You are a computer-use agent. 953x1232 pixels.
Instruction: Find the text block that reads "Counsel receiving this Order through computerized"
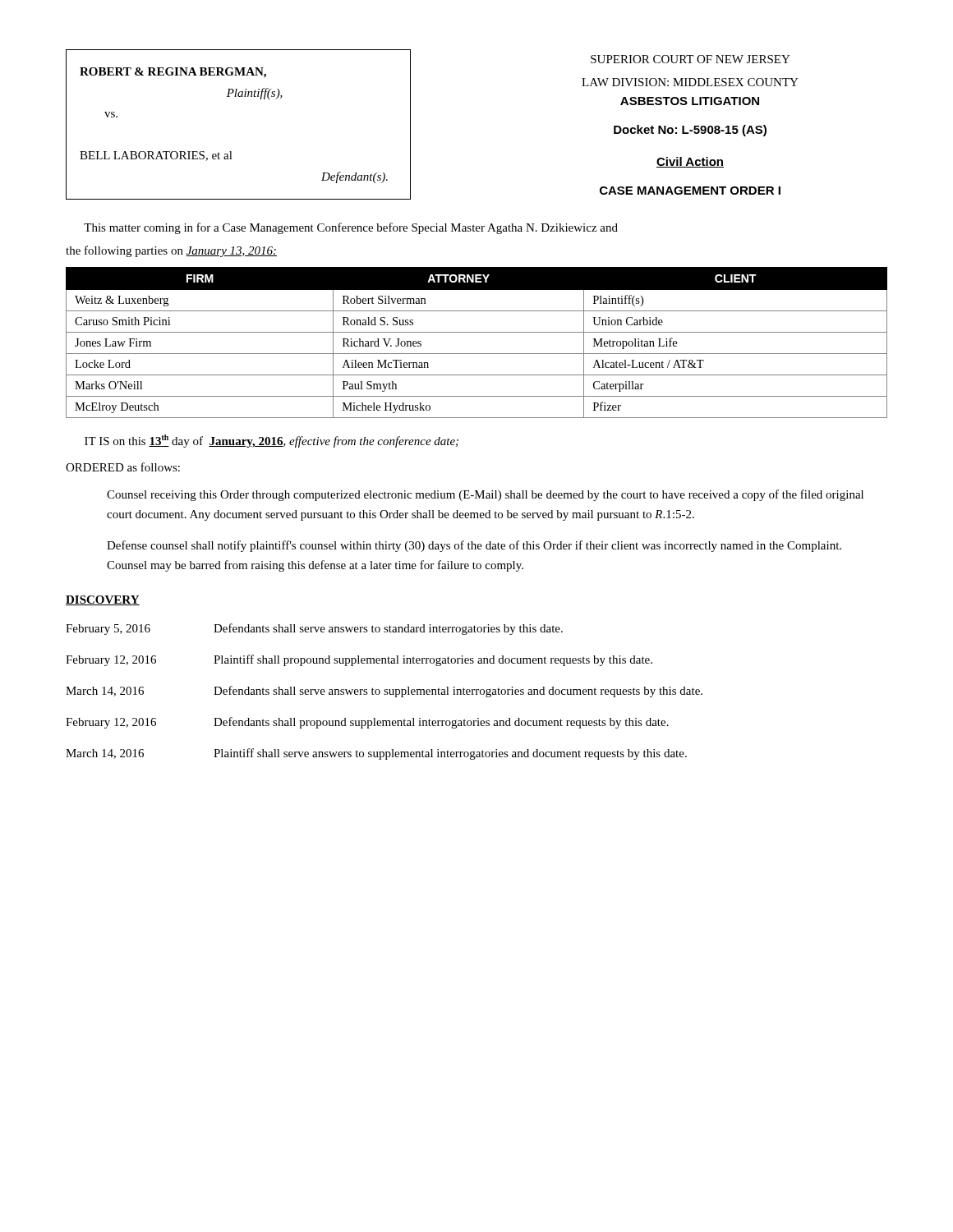(x=485, y=504)
